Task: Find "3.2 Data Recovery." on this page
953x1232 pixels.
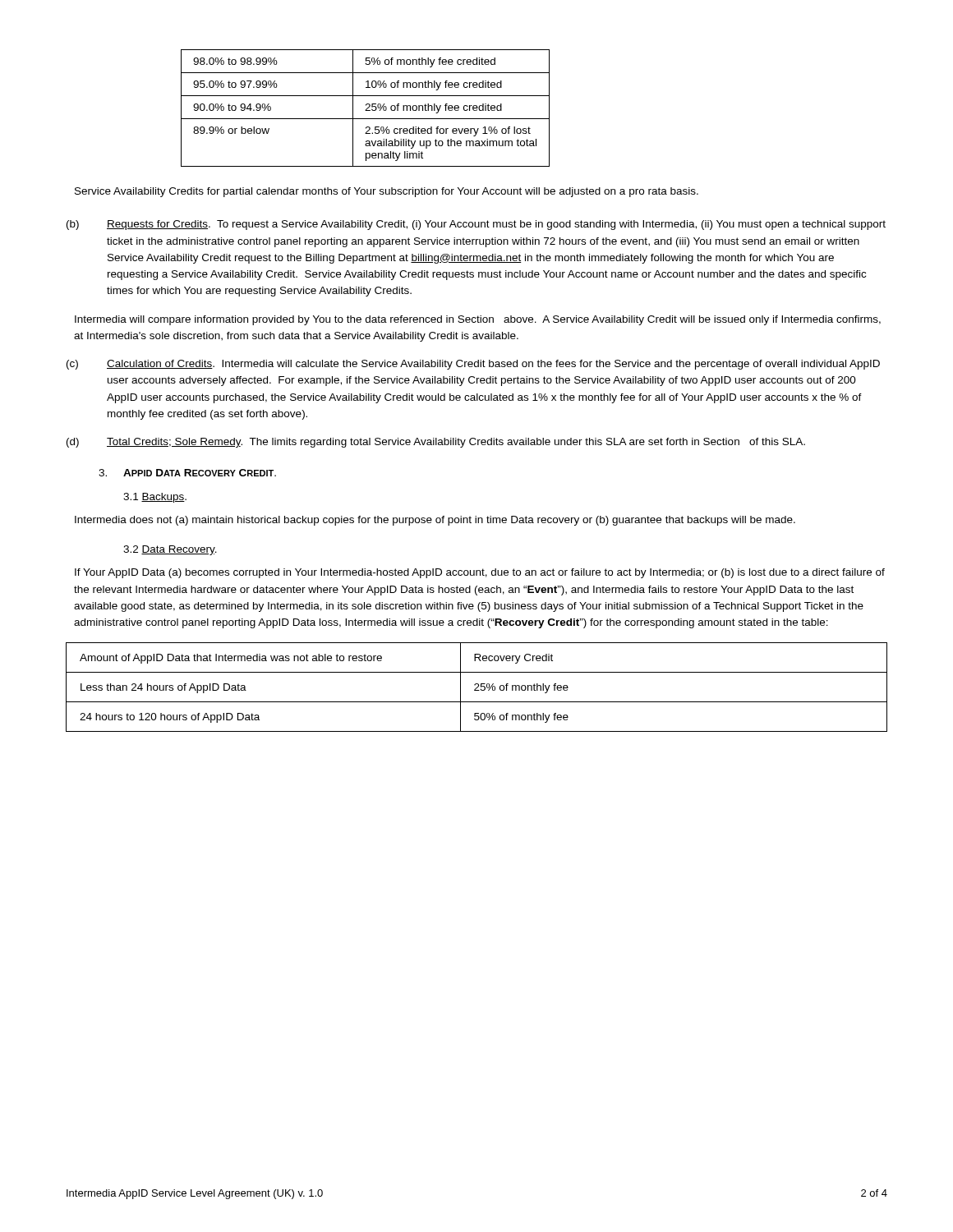Action: (x=170, y=549)
